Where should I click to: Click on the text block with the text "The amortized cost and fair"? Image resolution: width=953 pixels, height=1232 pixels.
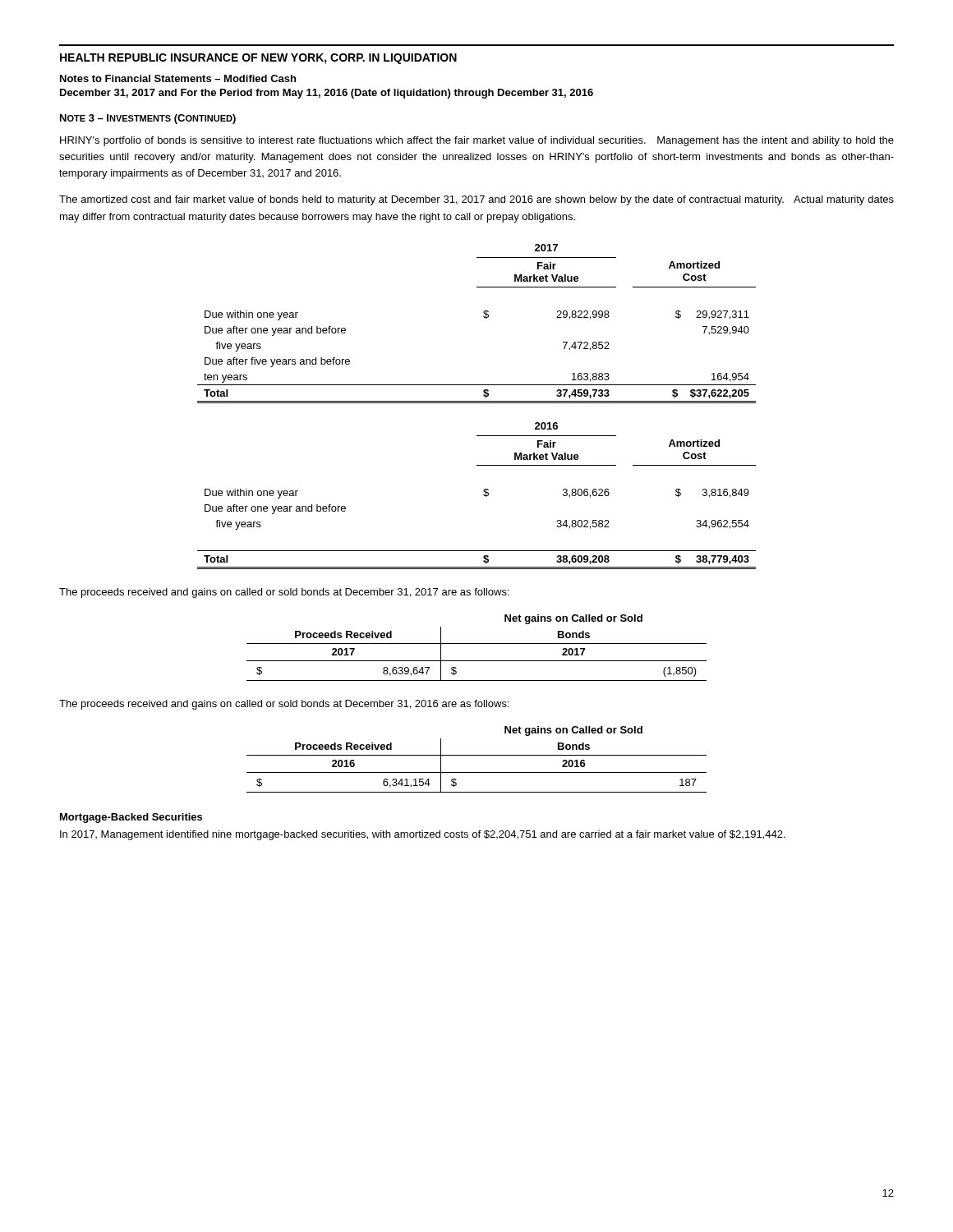[476, 208]
